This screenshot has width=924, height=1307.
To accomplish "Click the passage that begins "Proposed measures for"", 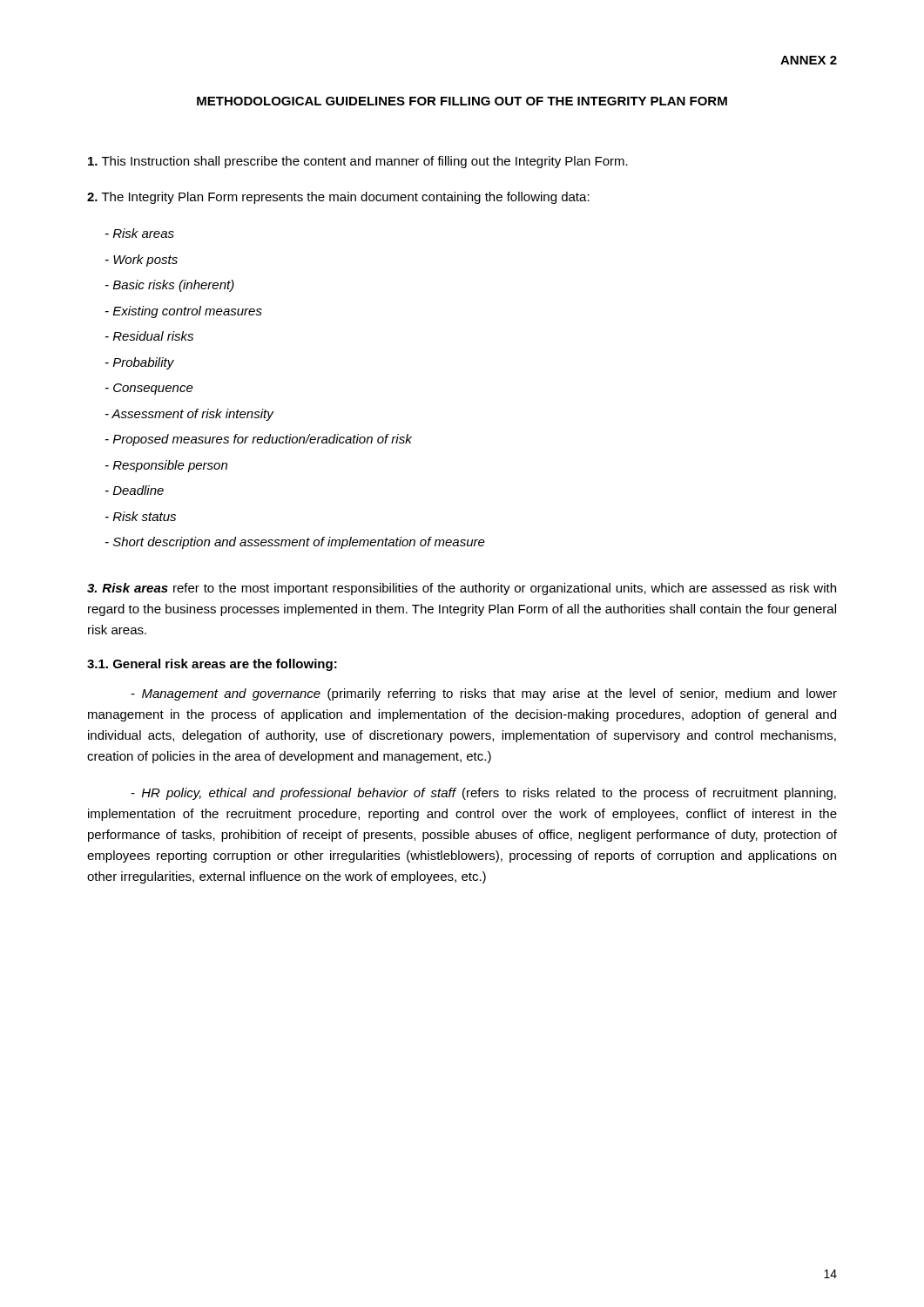I will click(259, 440).
